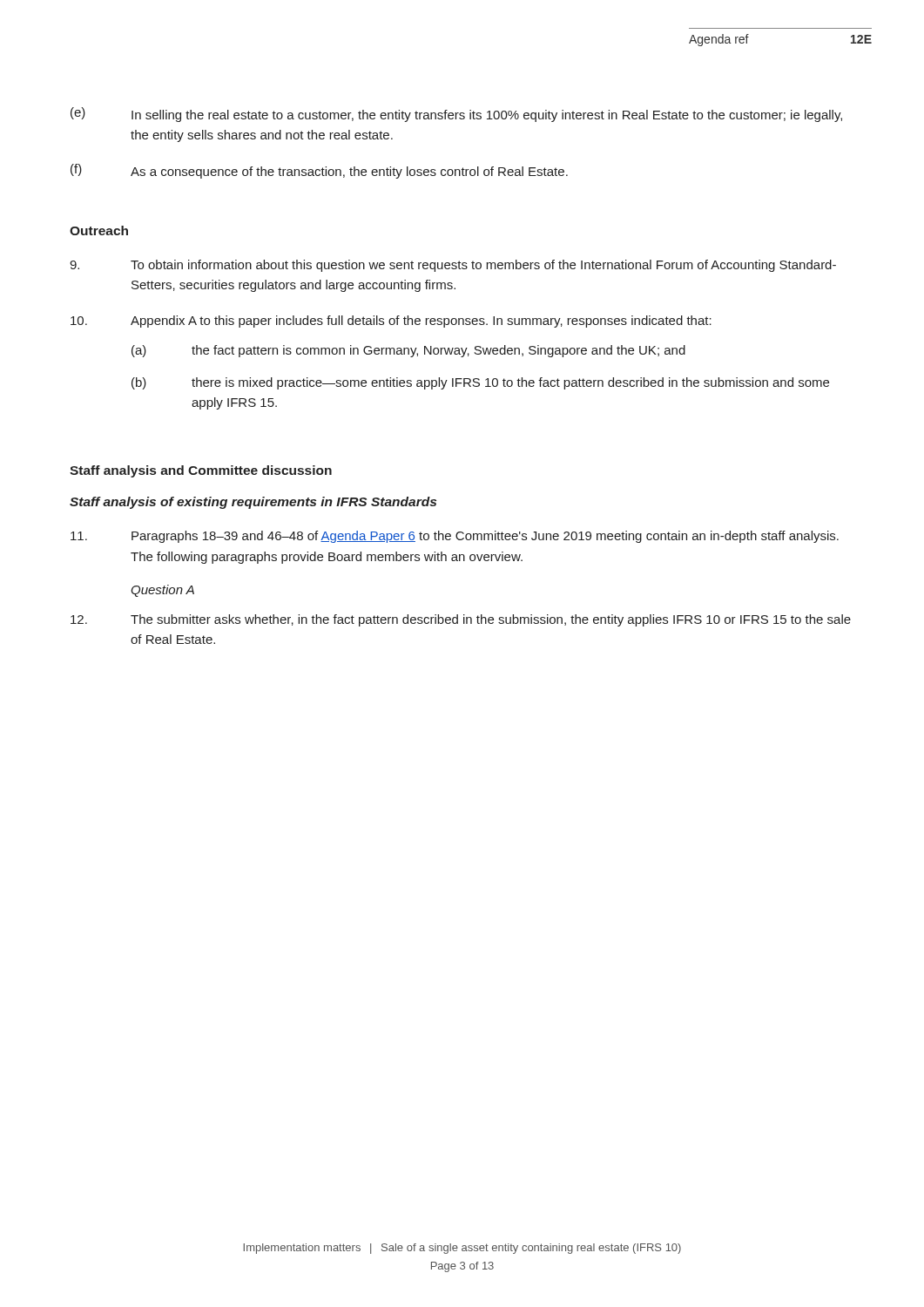Find the region starting "Staff analysis and"
Image resolution: width=924 pixels, height=1307 pixels.
tap(201, 470)
